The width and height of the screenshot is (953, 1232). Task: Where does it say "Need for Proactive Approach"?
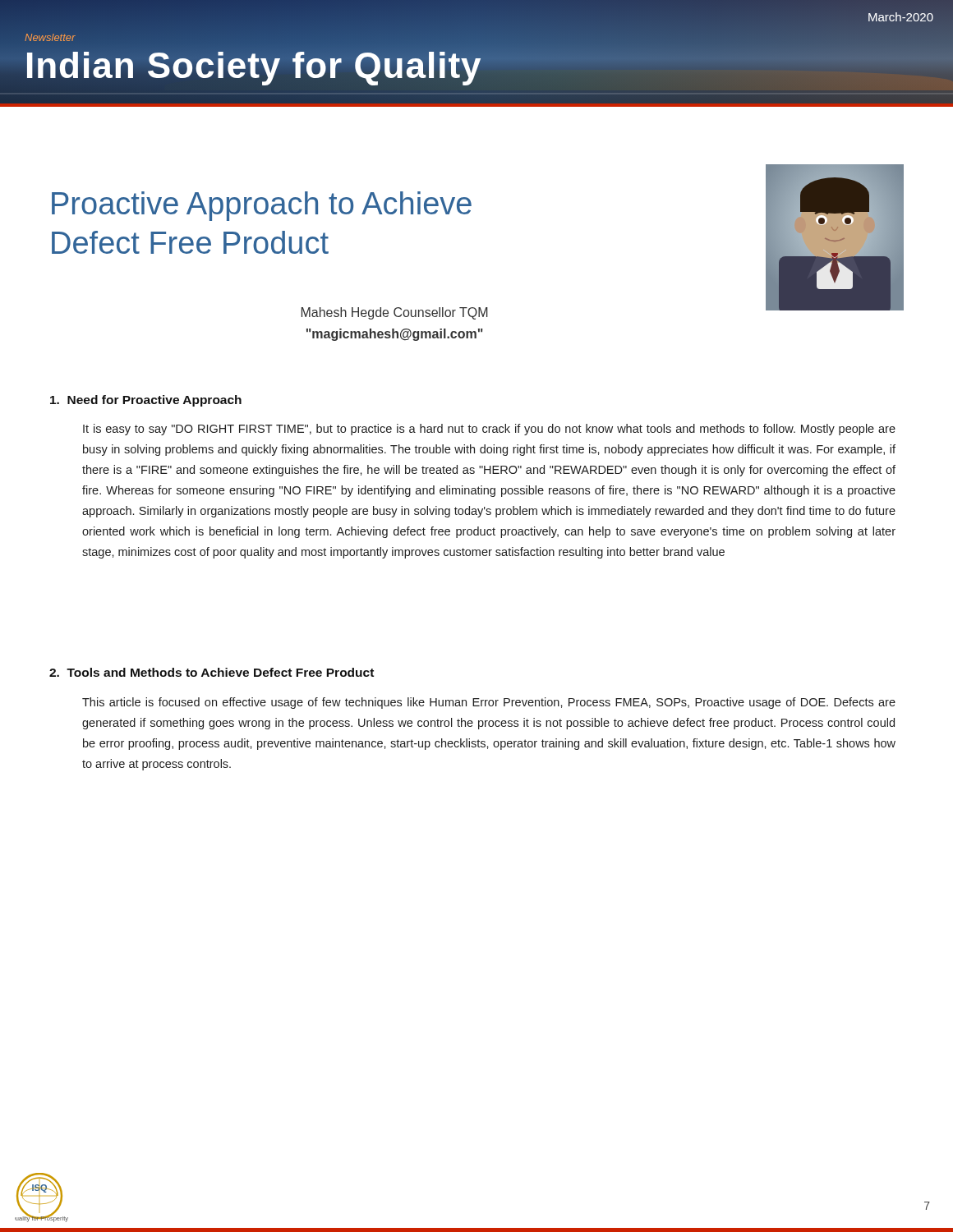click(x=146, y=401)
